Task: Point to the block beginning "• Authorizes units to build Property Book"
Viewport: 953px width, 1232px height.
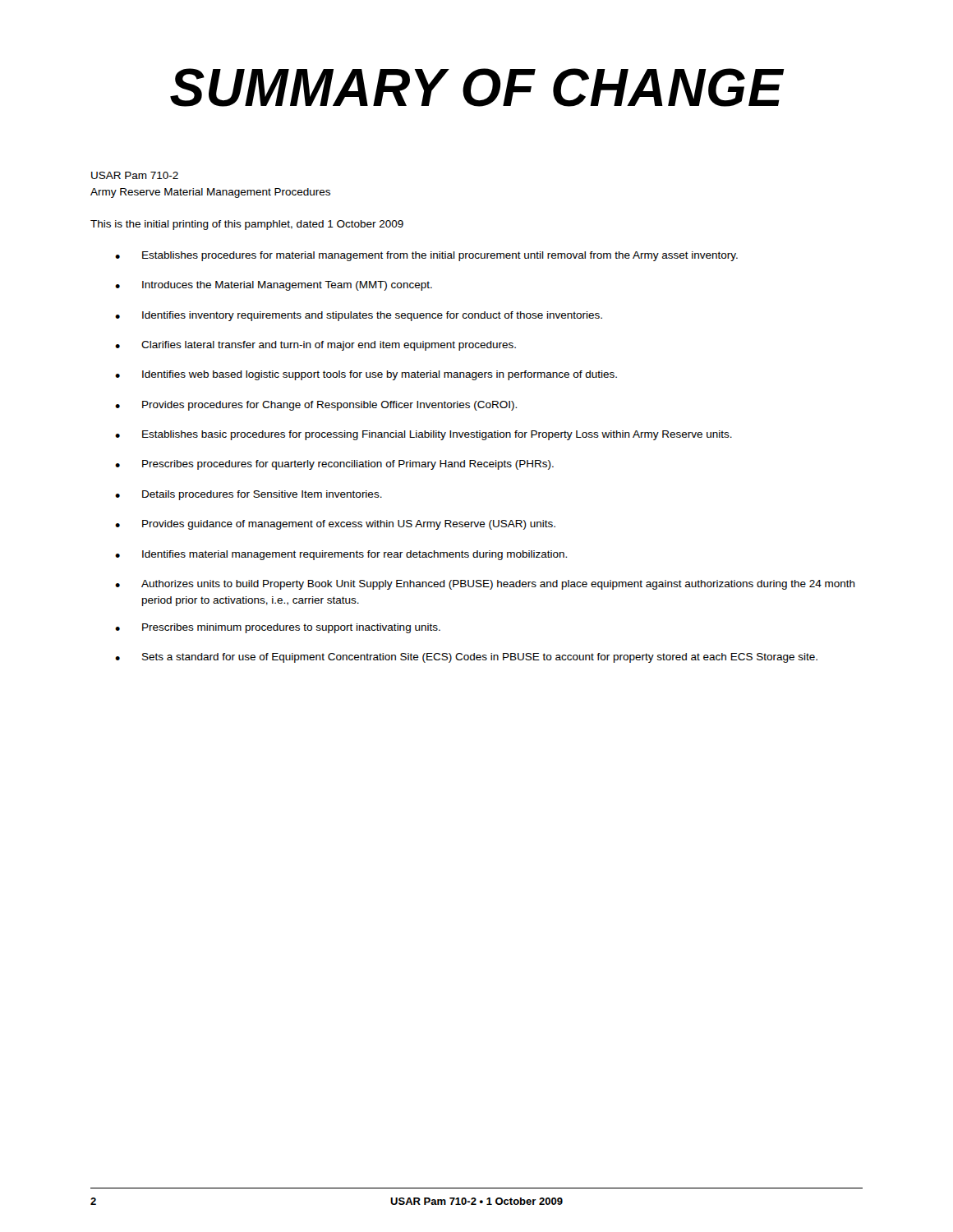Action: pyautogui.click(x=489, y=592)
